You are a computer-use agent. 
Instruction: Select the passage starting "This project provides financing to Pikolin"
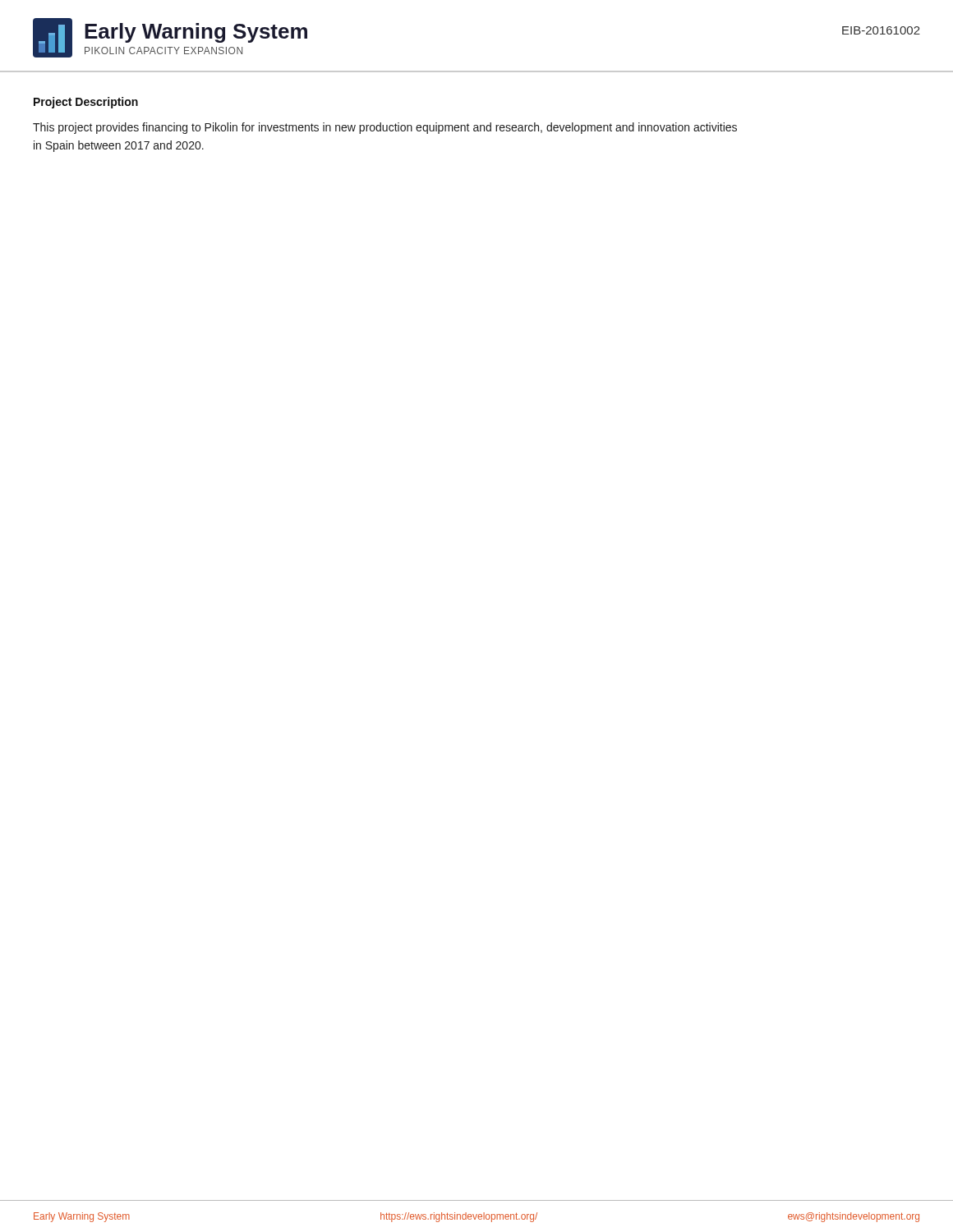385,137
